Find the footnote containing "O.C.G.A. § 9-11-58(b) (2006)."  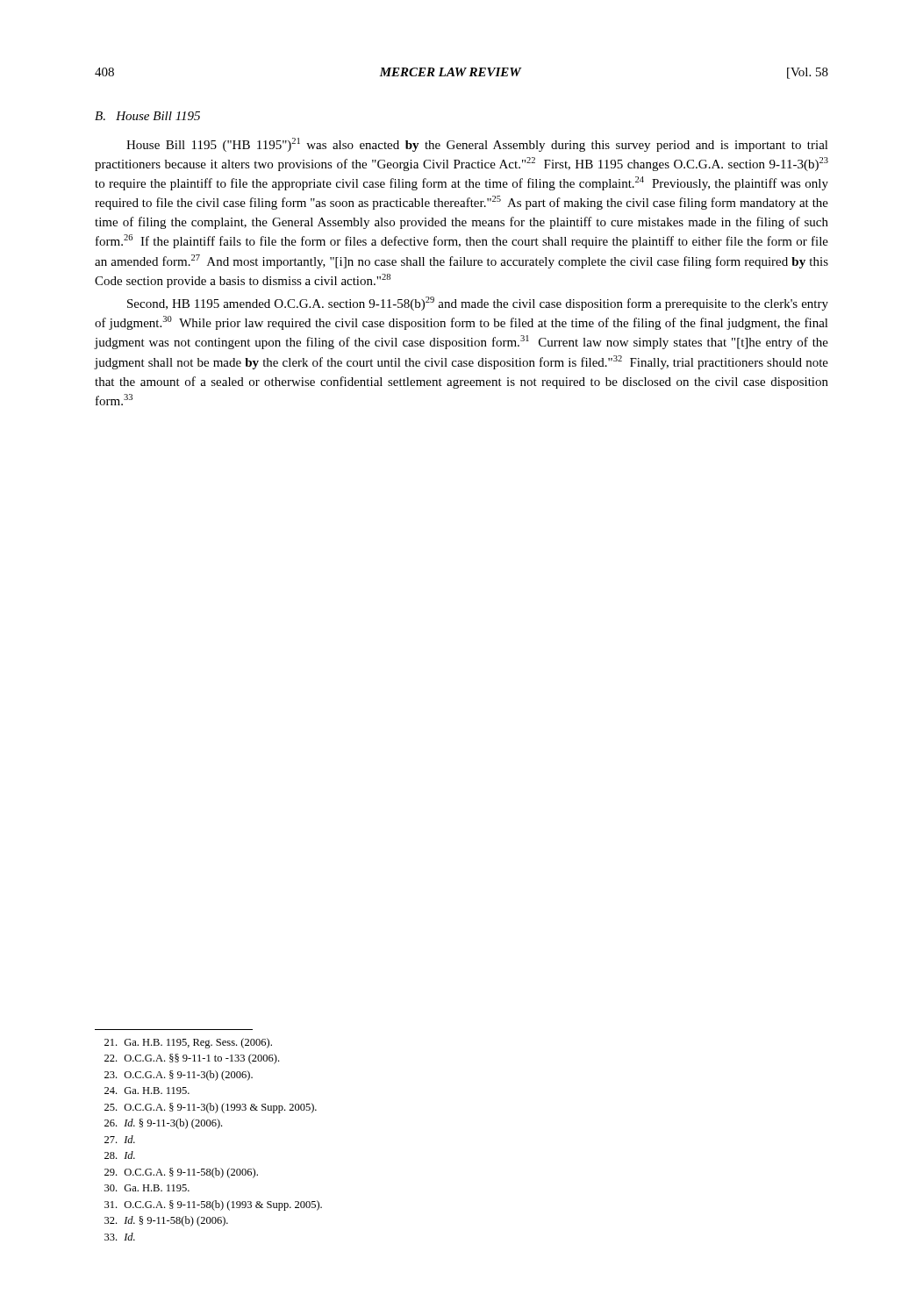(177, 1172)
